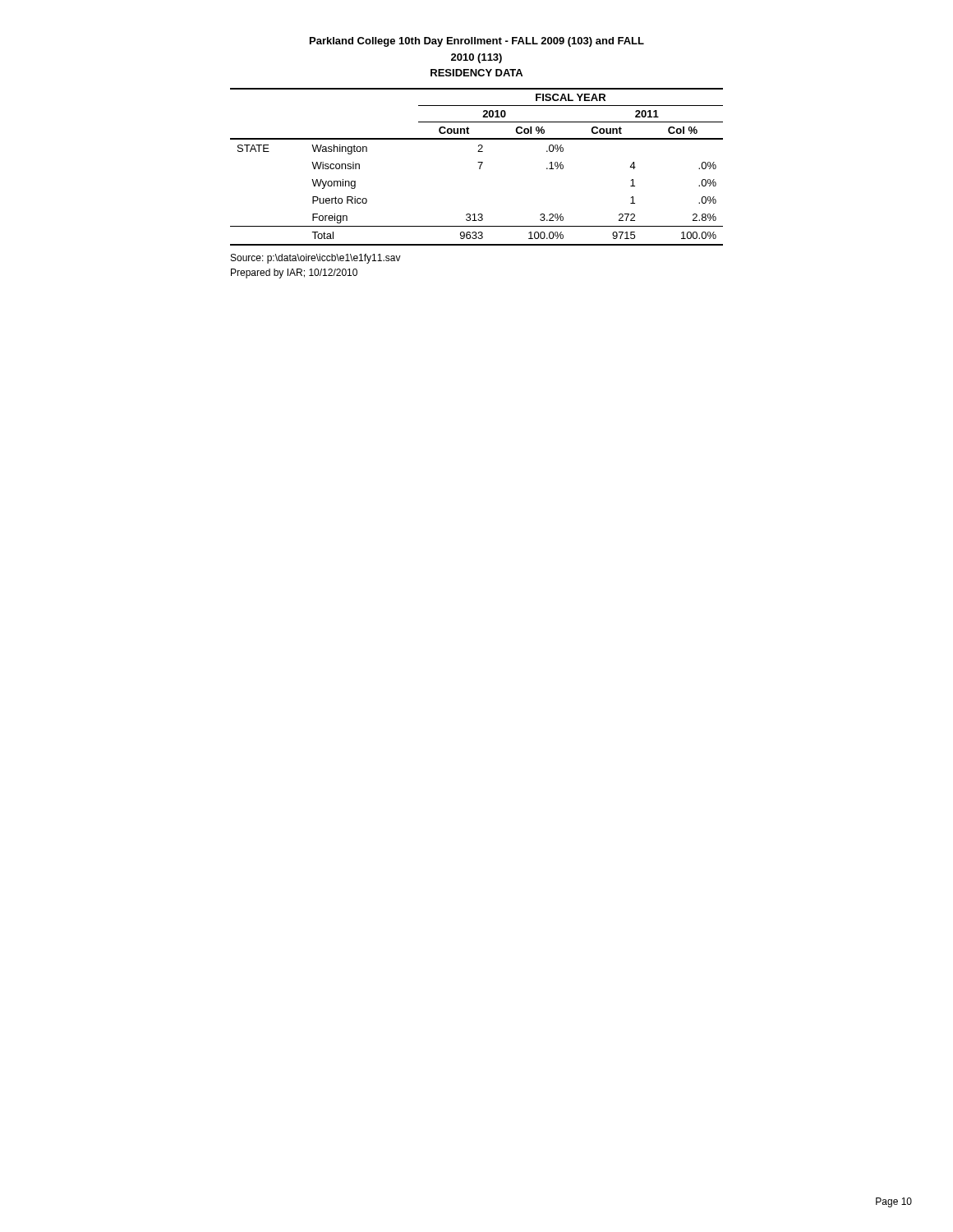
Task: Click a table
Action: coord(476,166)
